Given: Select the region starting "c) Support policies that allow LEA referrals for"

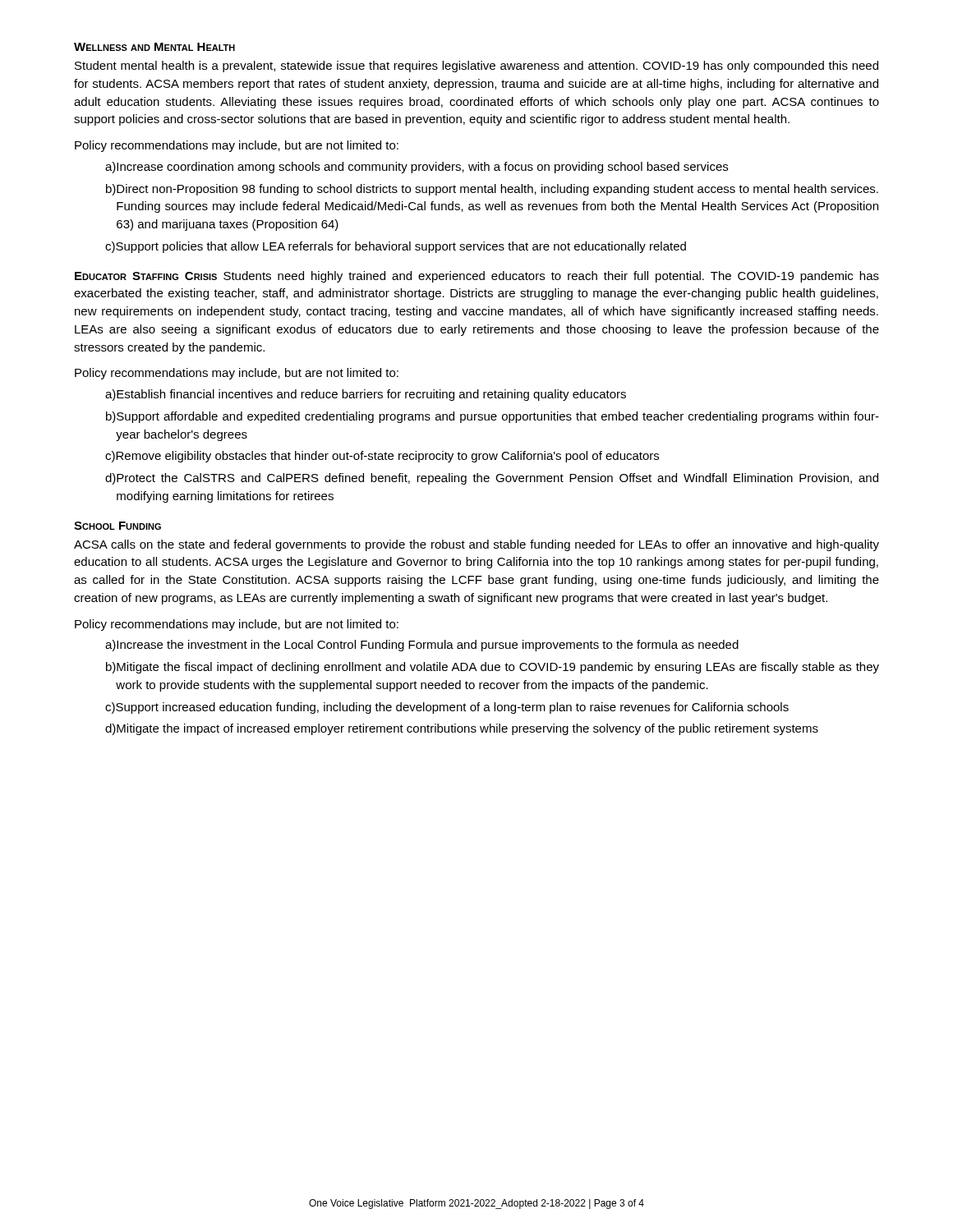Looking at the screenshot, I should pos(476,246).
